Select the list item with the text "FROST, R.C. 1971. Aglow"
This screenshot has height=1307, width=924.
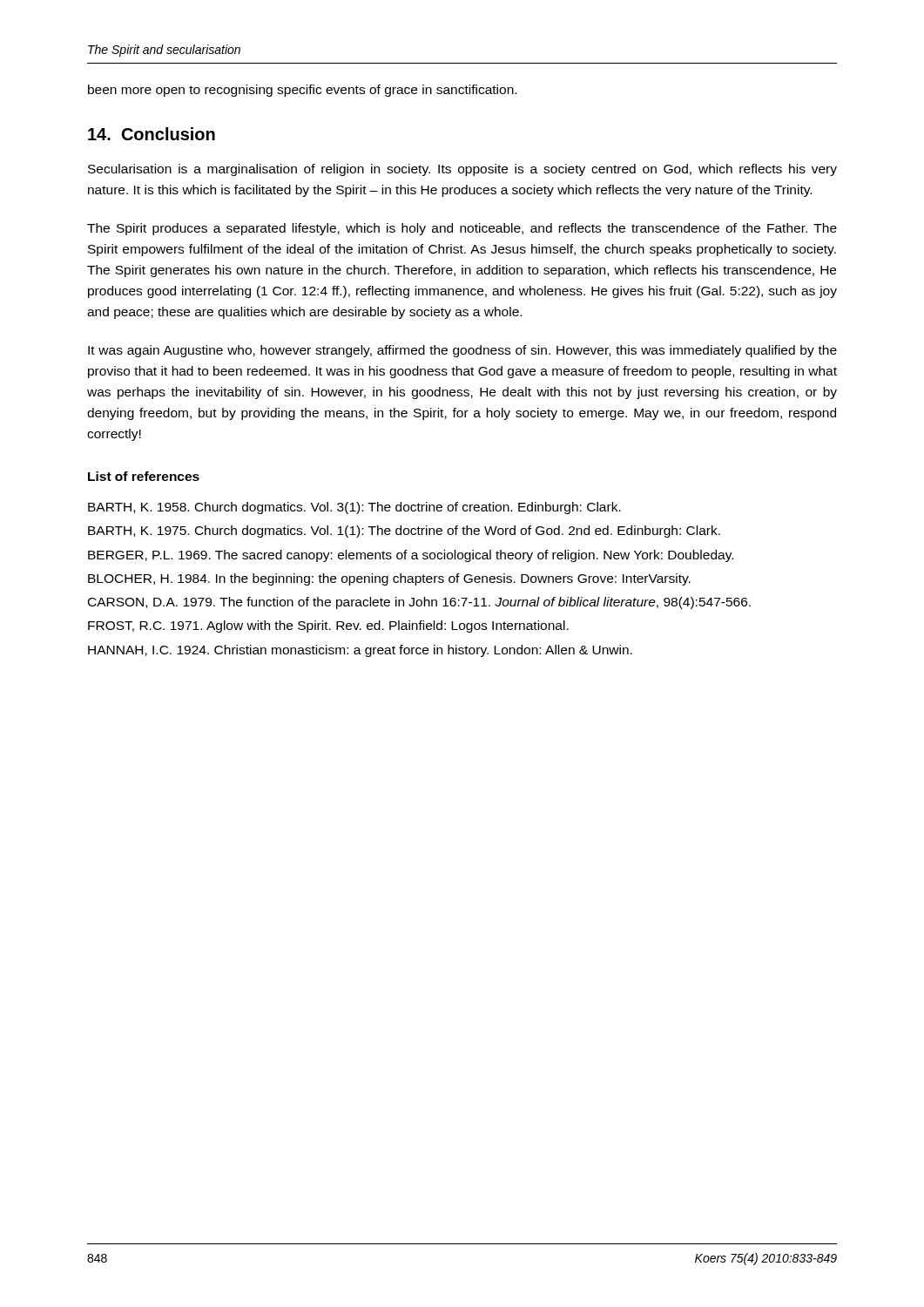tap(328, 626)
